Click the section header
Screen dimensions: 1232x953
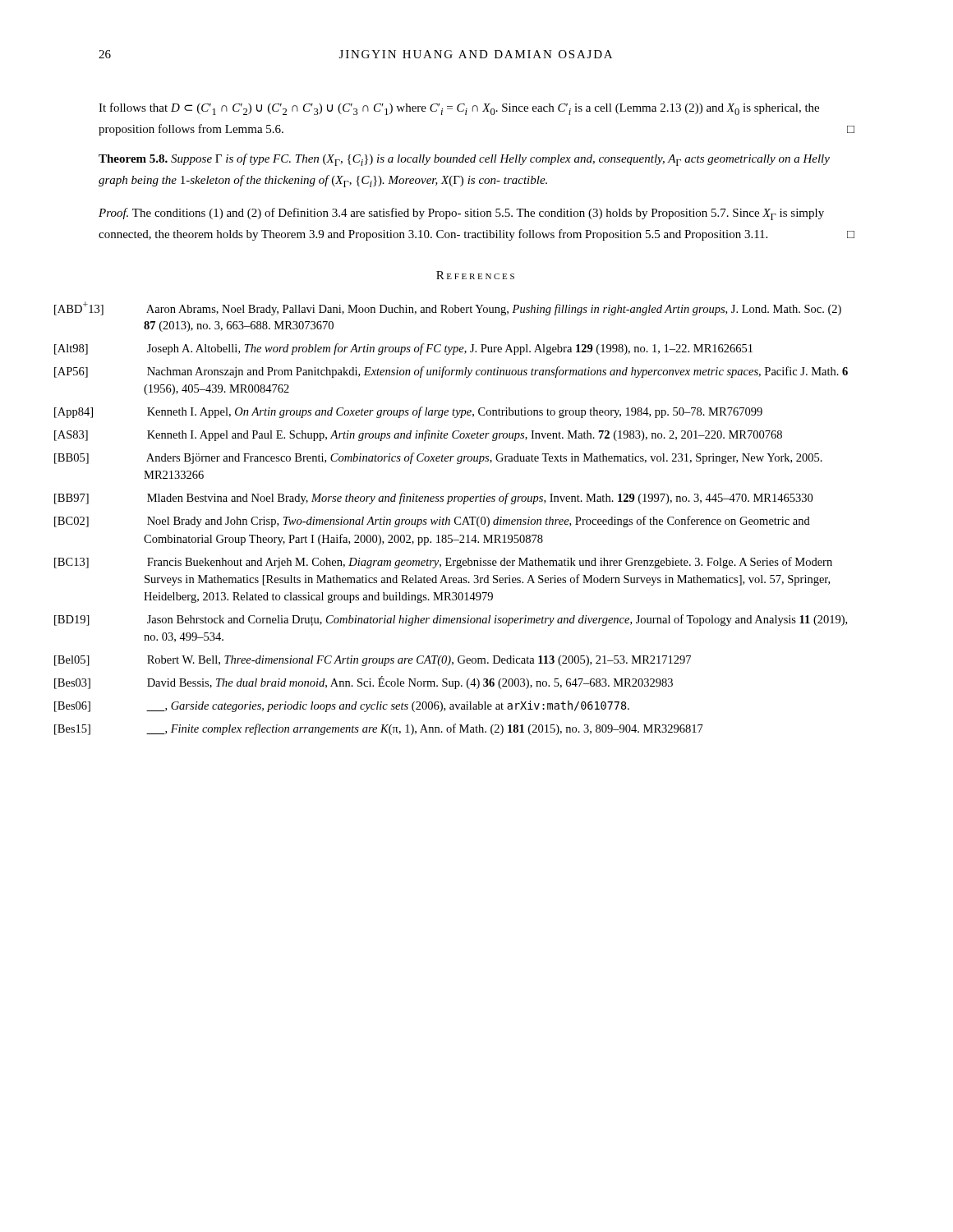point(476,275)
